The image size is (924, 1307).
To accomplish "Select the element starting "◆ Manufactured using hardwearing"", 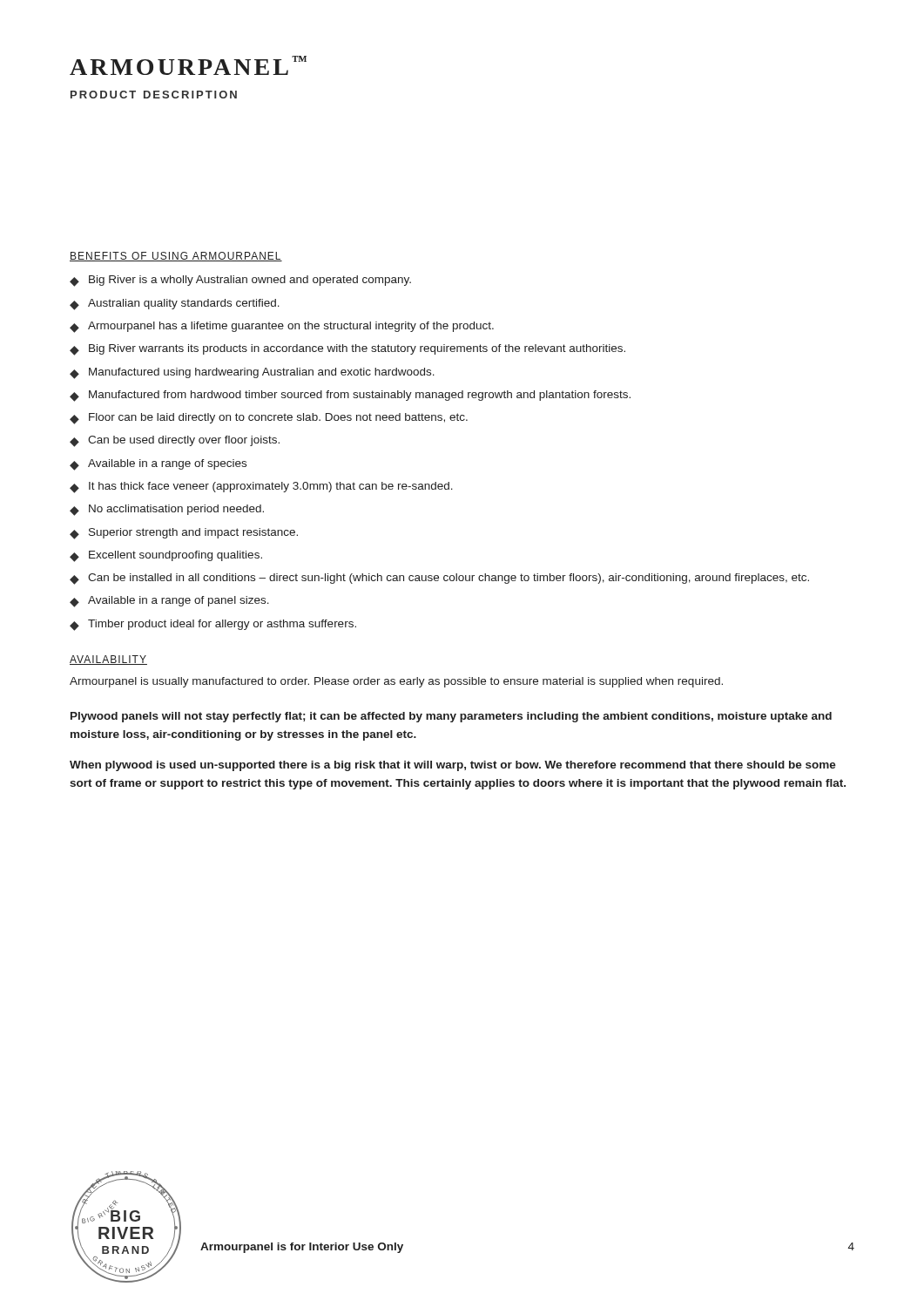I will 252,373.
